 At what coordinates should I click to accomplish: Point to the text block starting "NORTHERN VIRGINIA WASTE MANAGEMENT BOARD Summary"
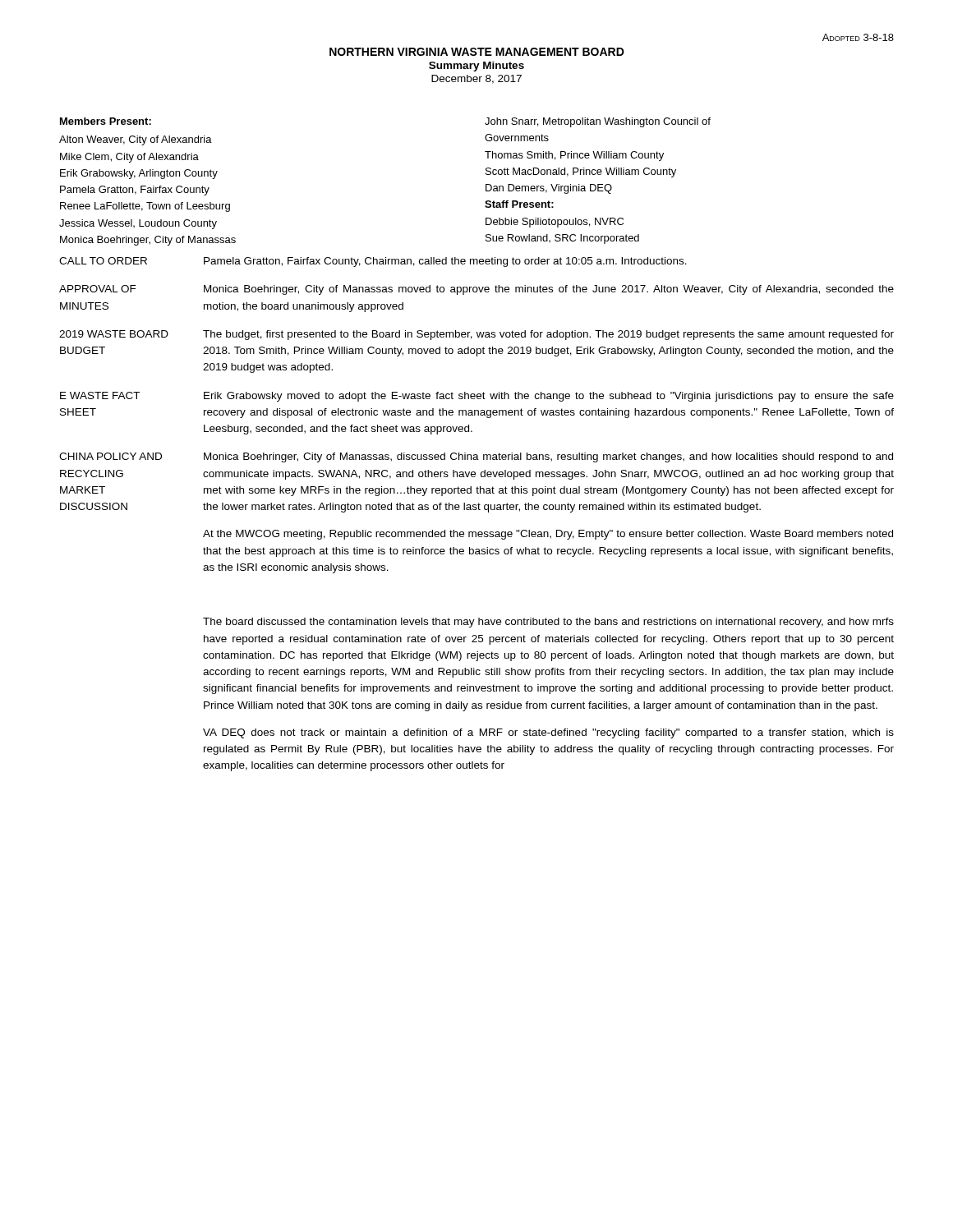coord(476,65)
